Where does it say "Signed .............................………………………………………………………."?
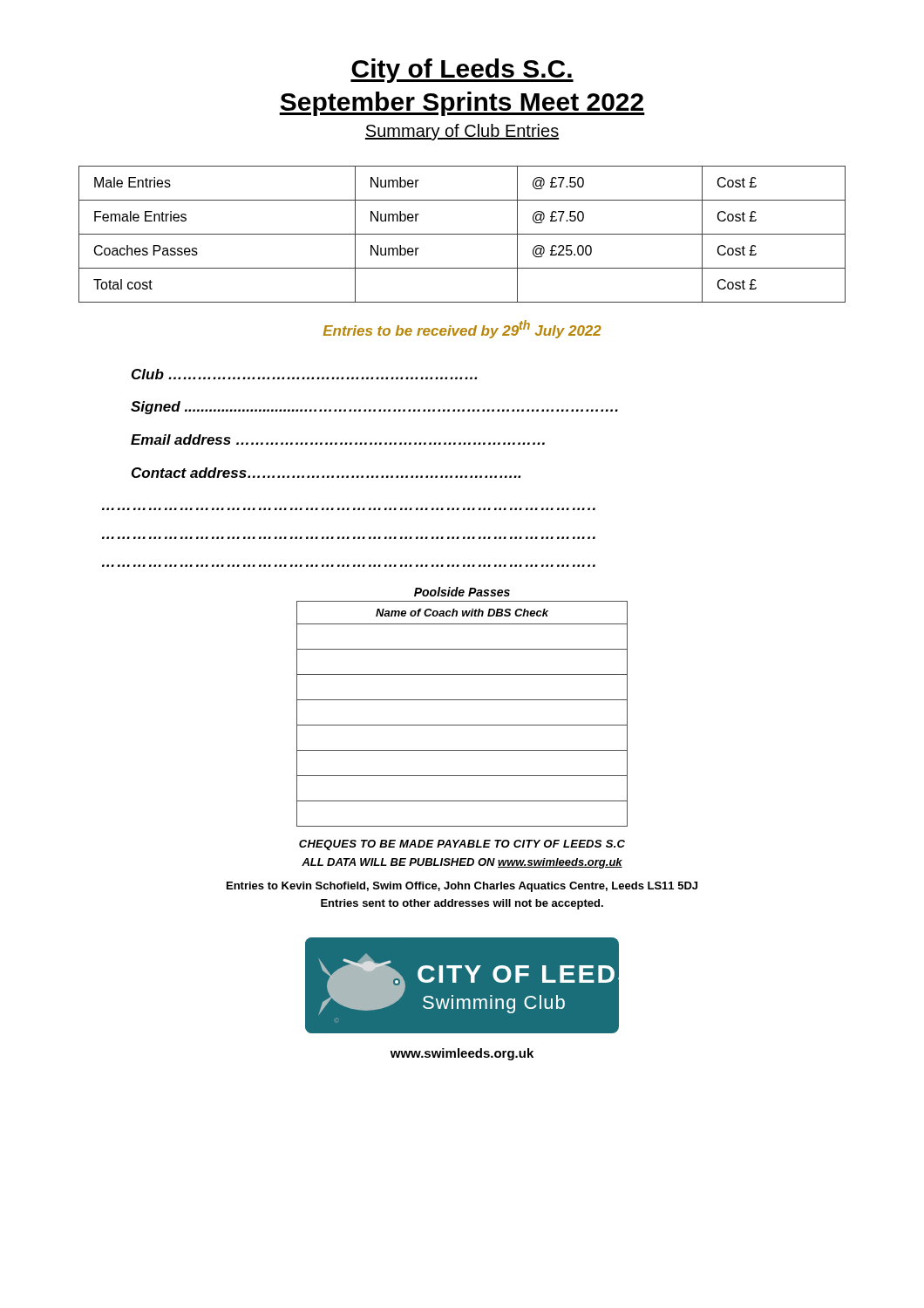Viewport: 924px width, 1308px height. click(375, 407)
